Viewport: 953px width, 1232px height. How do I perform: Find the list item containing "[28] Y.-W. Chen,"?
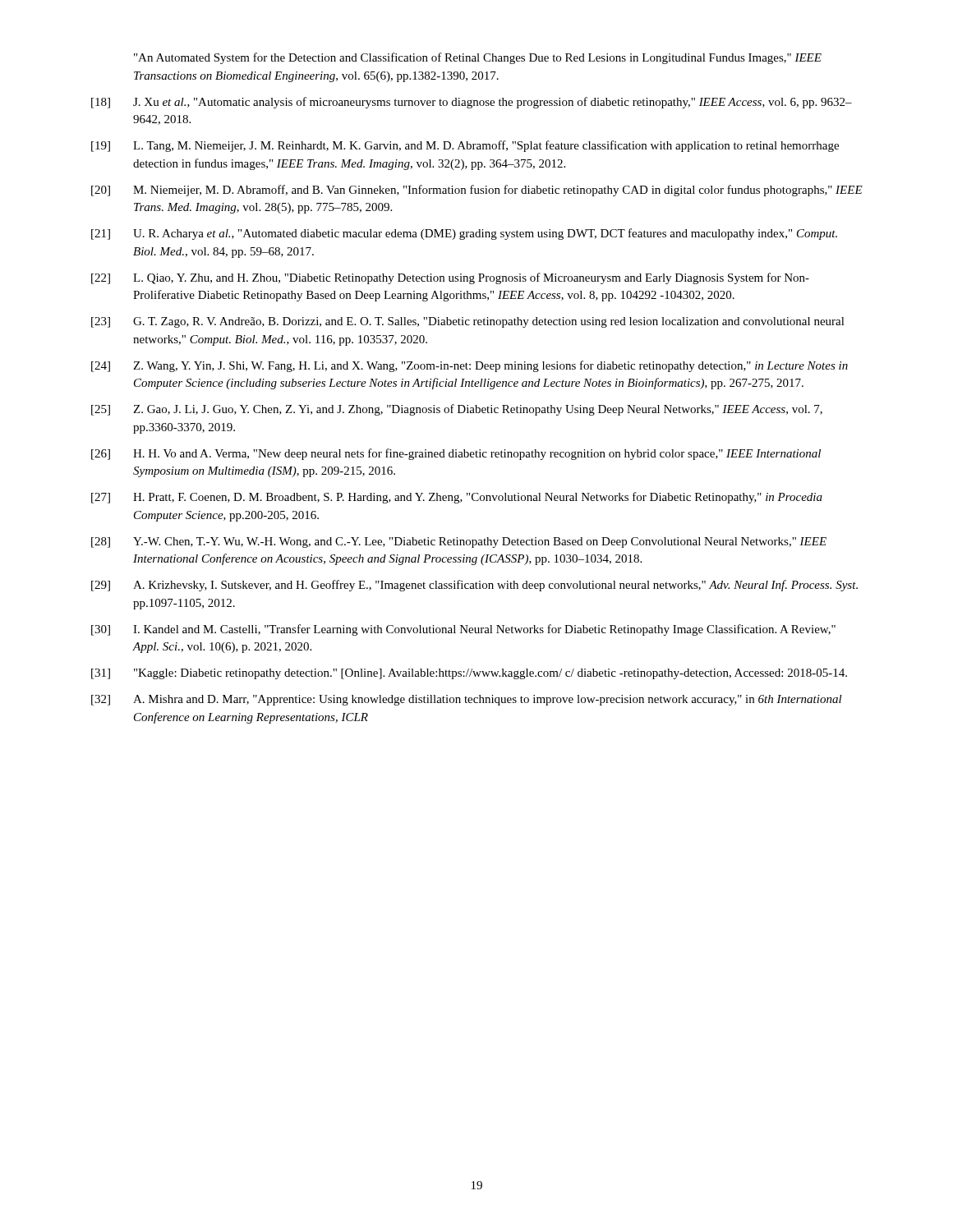[476, 550]
